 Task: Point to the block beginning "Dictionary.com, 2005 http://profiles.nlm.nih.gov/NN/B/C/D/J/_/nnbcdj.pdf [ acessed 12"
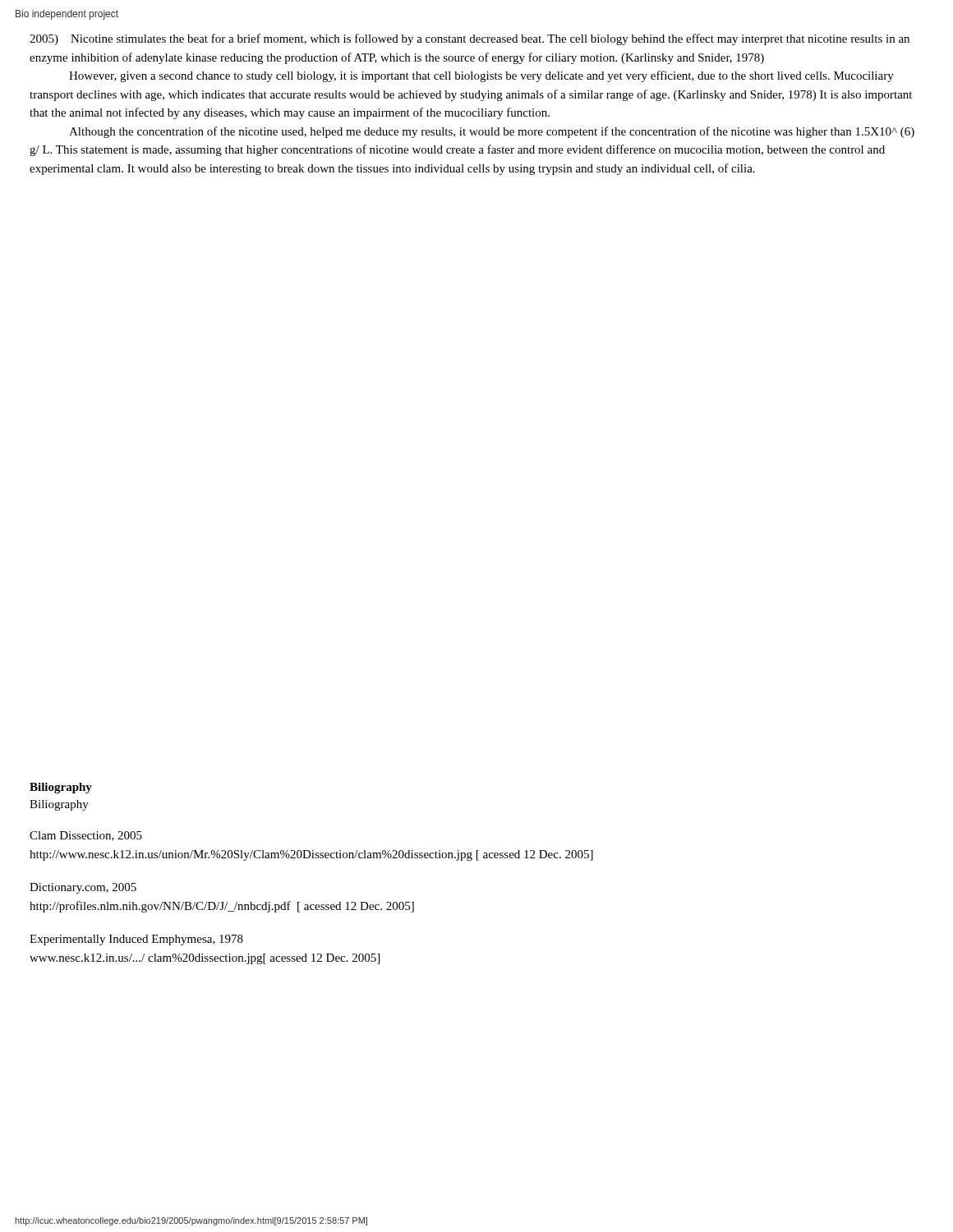[222, 896]
